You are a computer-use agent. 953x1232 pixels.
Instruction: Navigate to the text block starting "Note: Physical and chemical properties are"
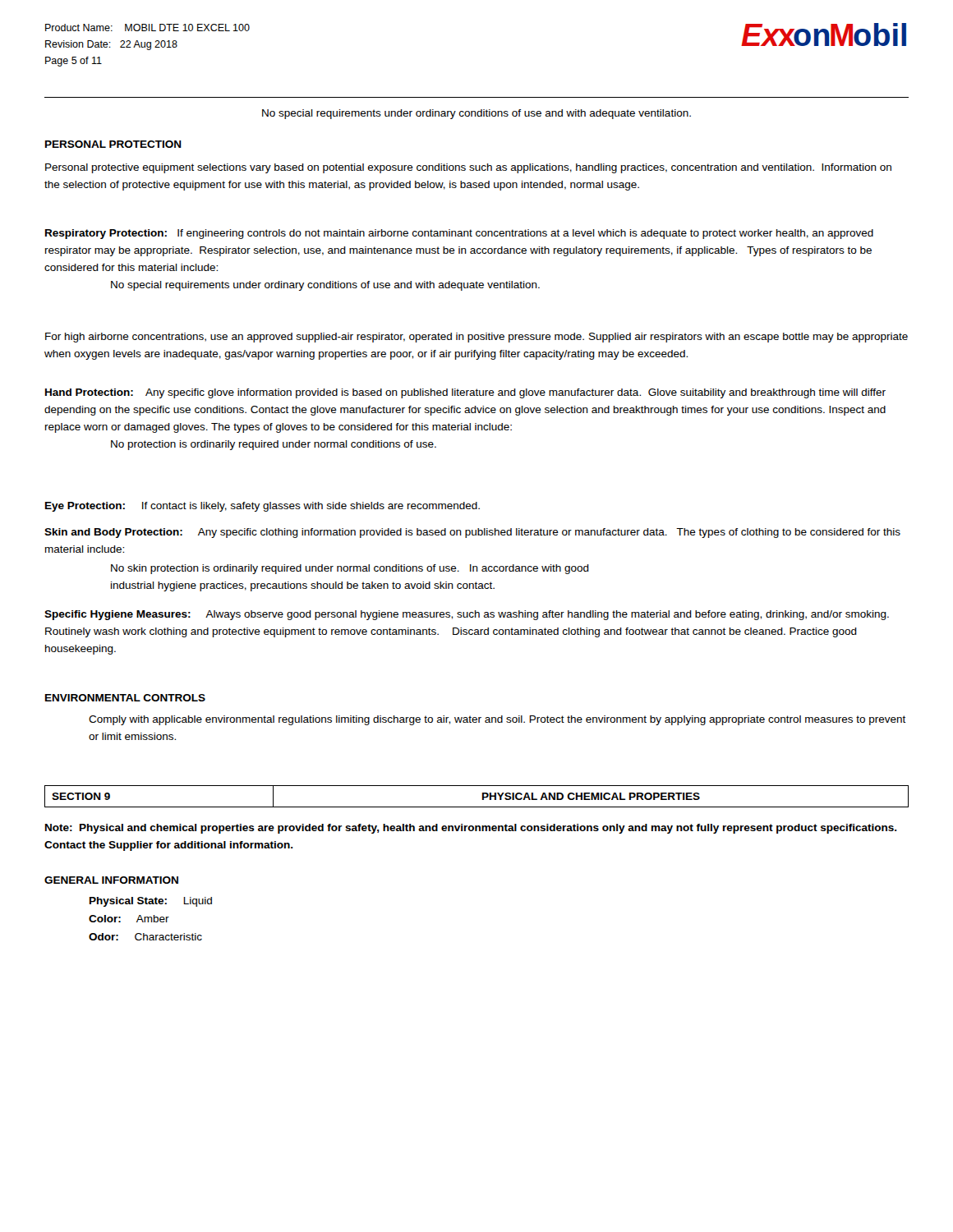click(x=474, y=836)
